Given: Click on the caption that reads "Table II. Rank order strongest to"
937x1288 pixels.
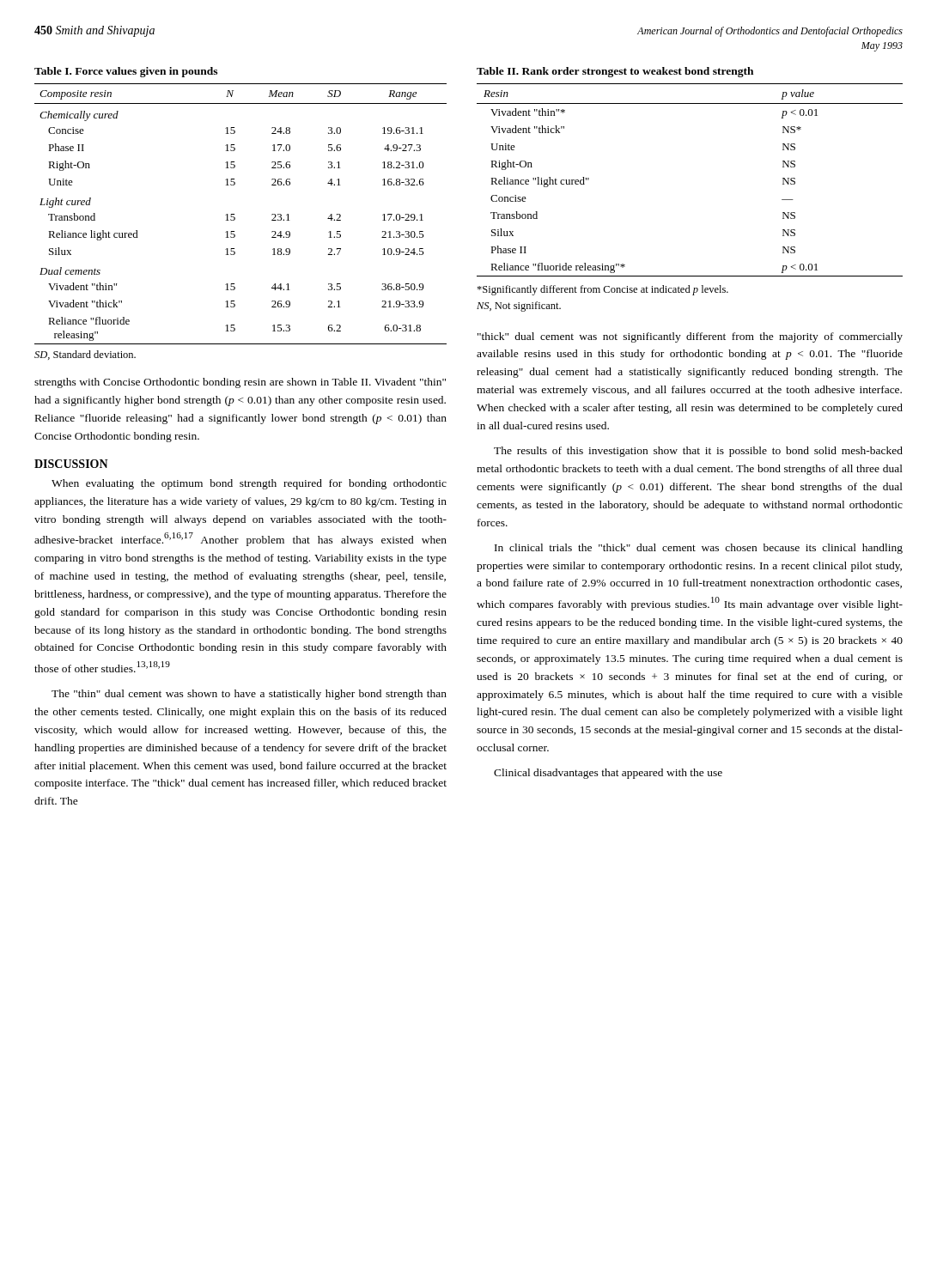Looking at the screenshot, I should 615,71.
